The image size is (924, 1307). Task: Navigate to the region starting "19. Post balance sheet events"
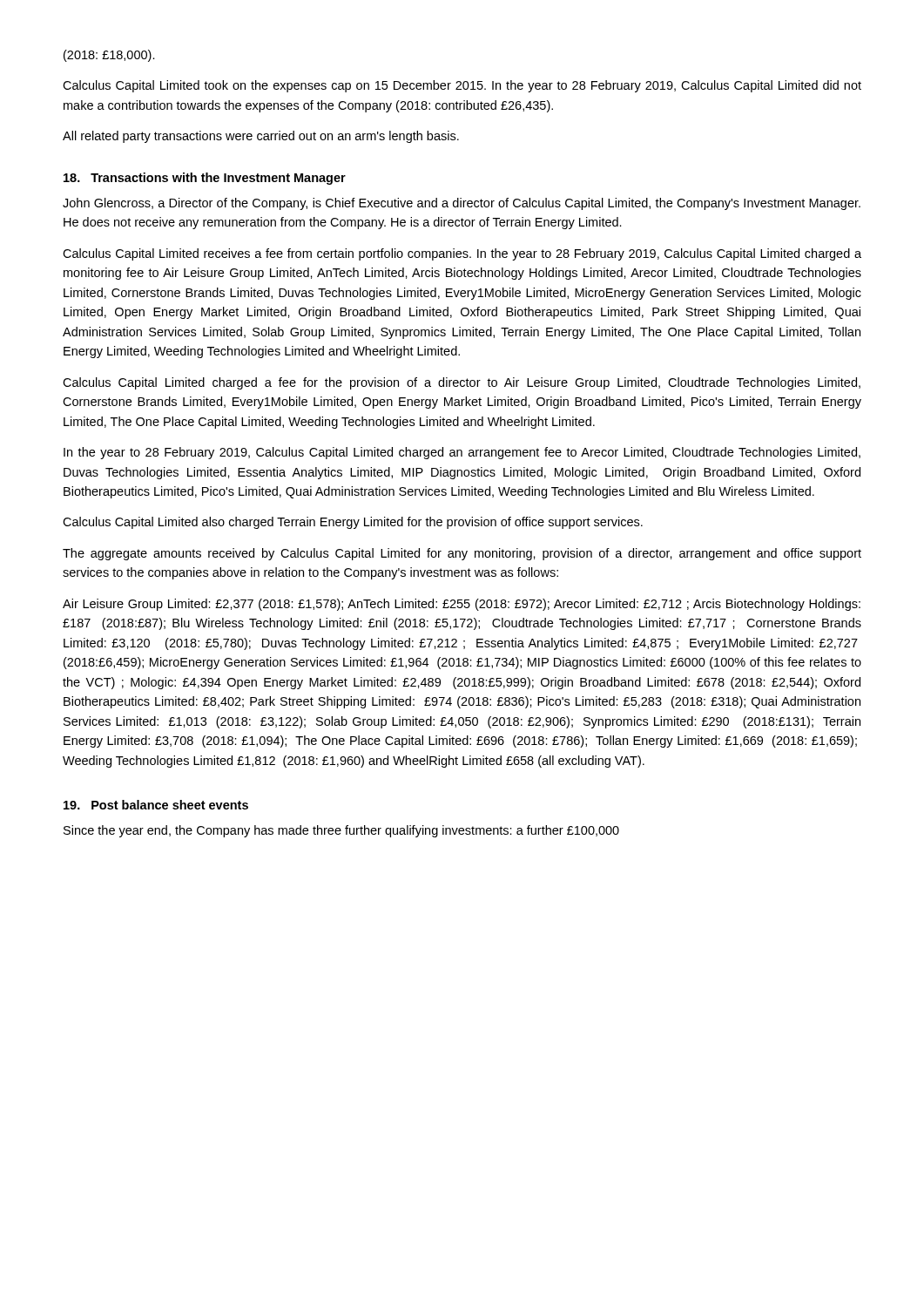(156, 805)
